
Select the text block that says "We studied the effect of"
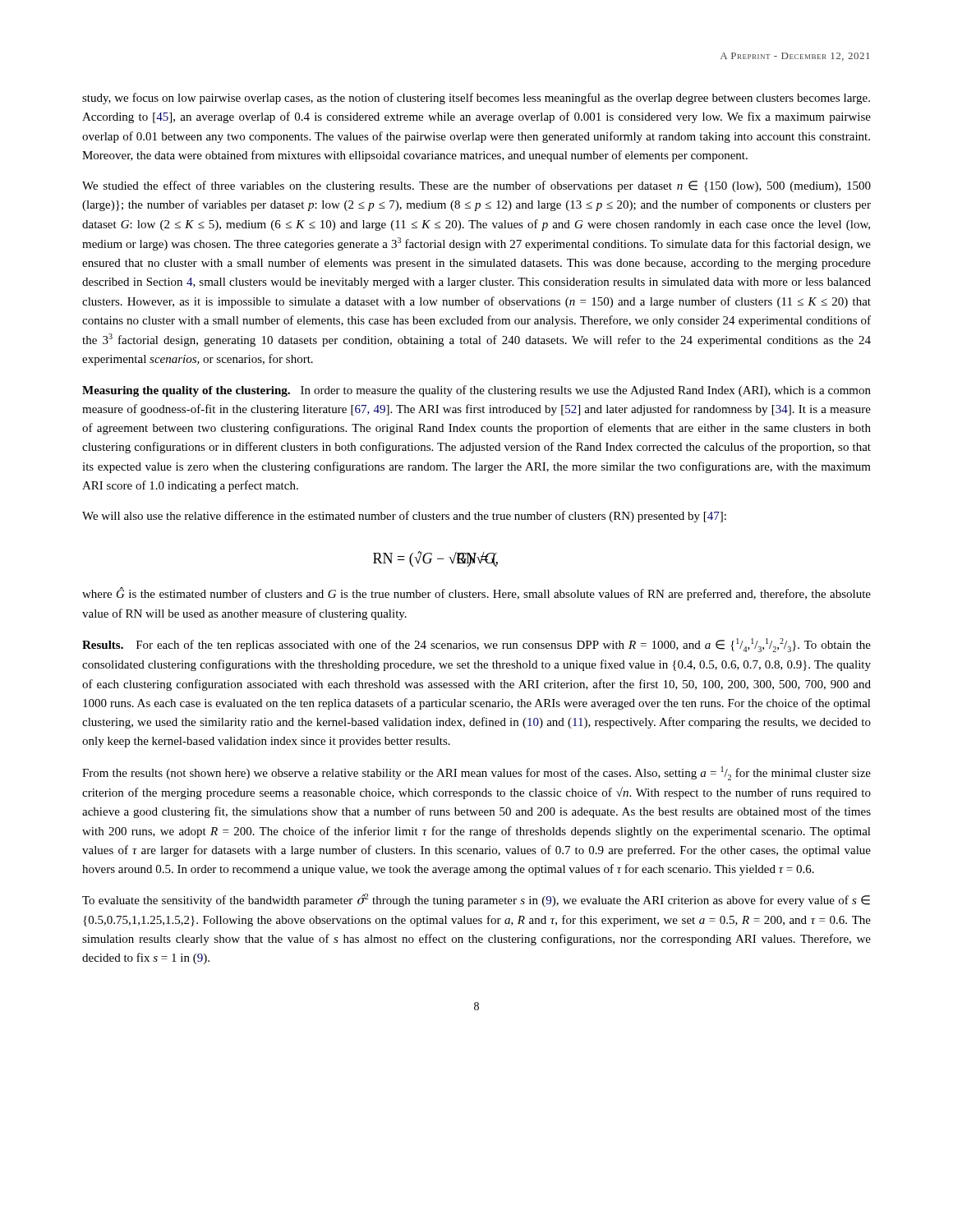tap(476, 272)
